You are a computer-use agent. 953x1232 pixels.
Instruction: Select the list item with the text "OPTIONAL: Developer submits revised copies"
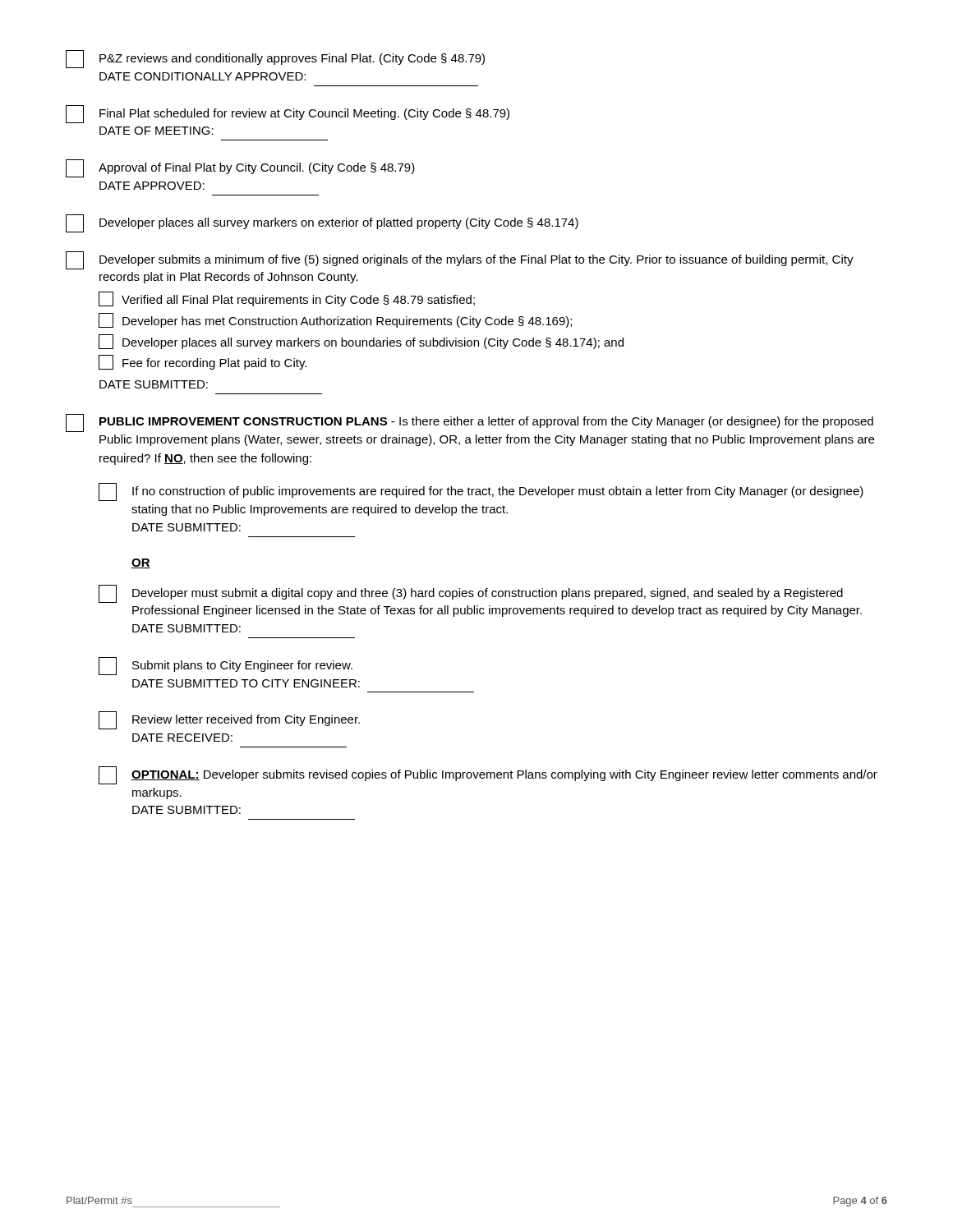tap(488, 775)
